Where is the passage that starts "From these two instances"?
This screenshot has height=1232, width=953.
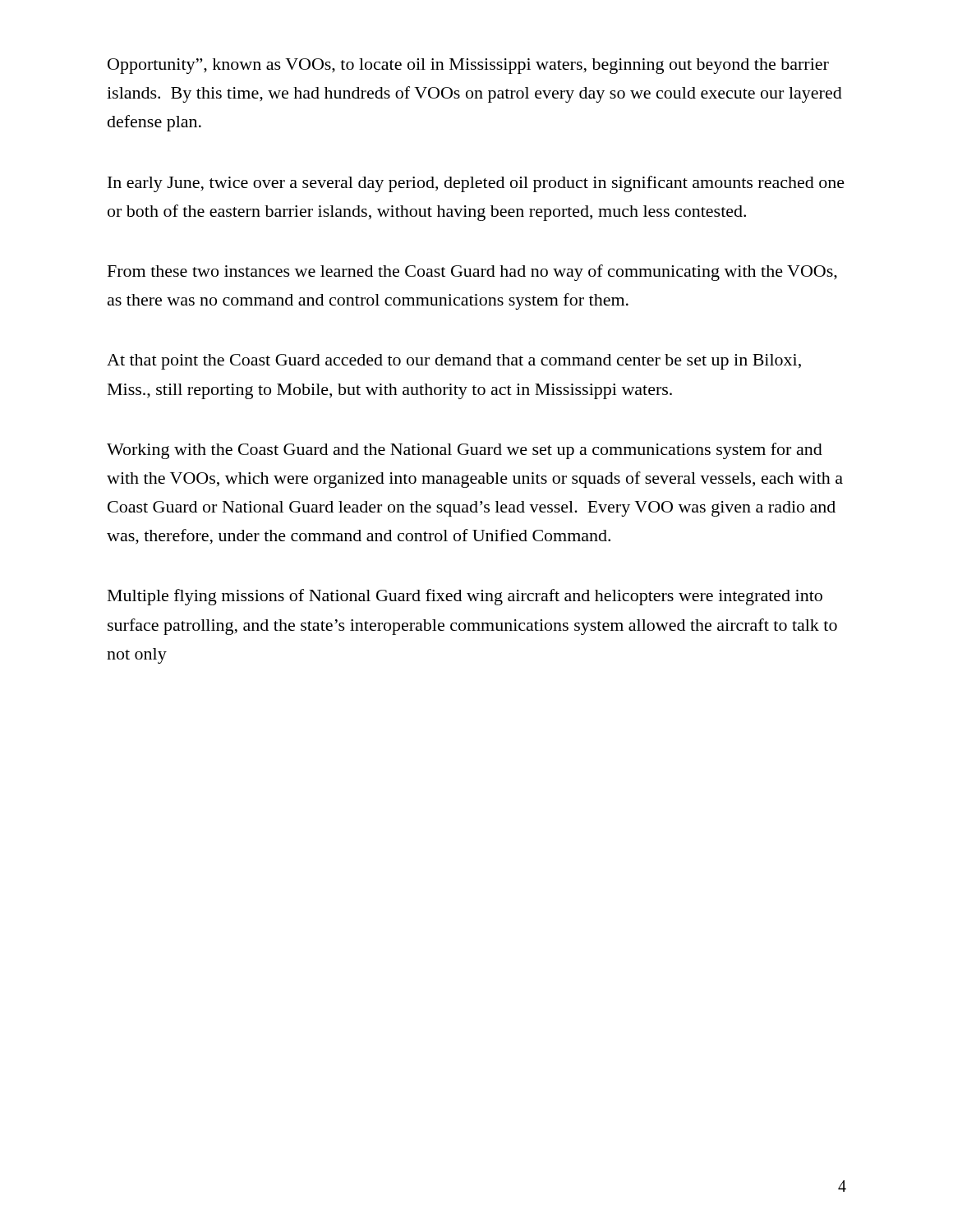coord(472,285)
